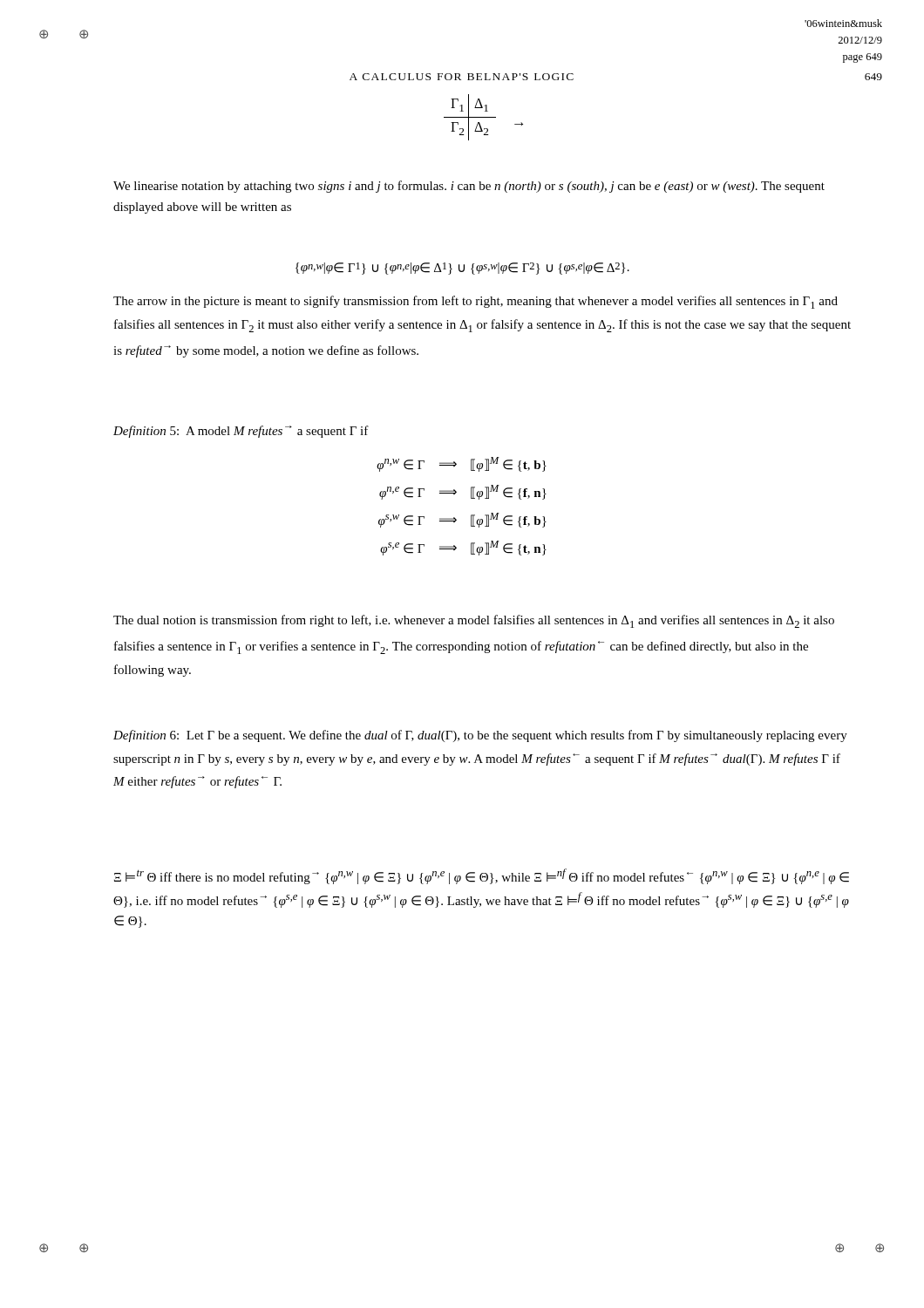Find the text block starting "The arrow in the"
Viewport: 924px width, 1308px height.
(482, 325)
